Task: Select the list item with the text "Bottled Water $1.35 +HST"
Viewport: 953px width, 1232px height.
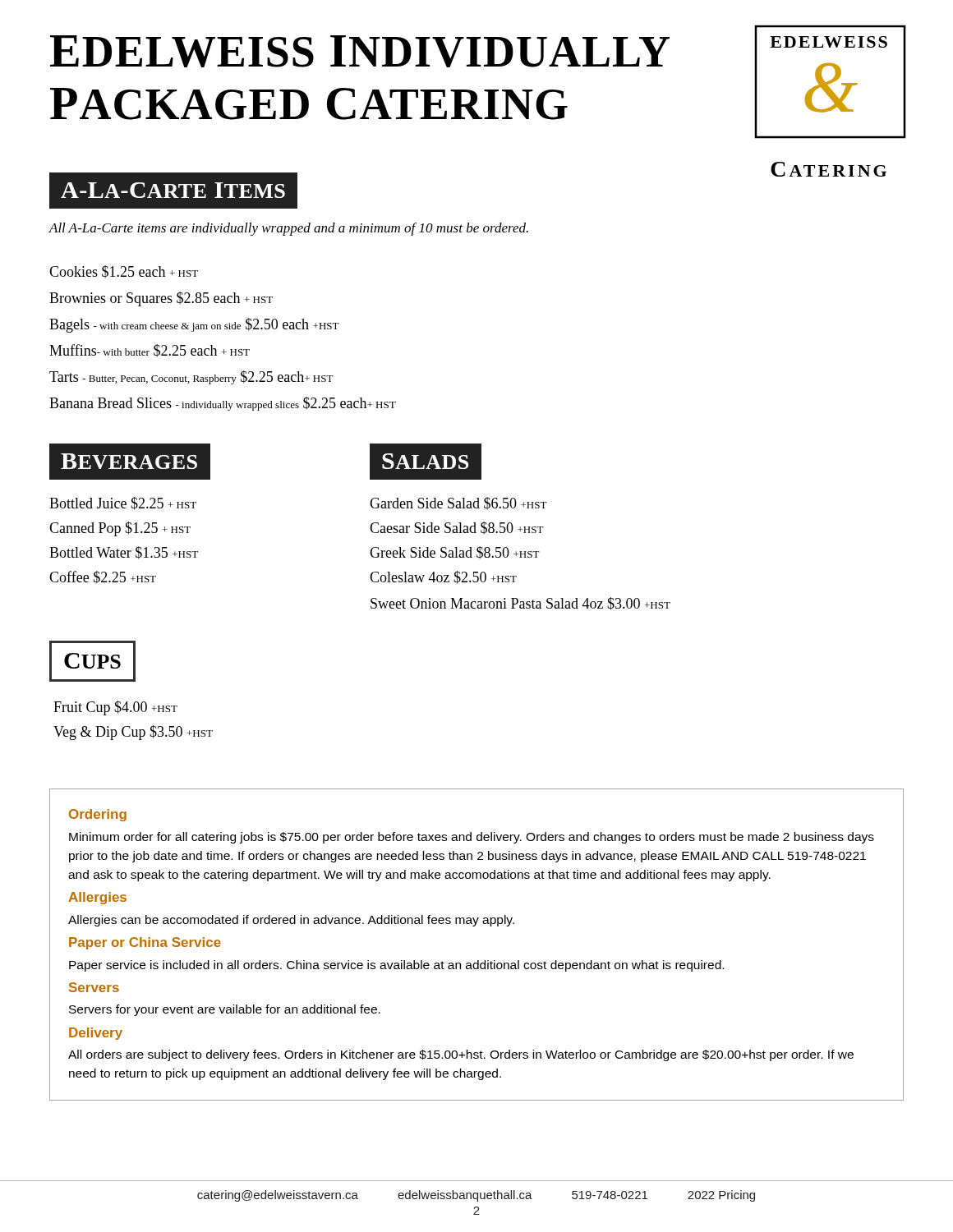Action: coord(124,553)
